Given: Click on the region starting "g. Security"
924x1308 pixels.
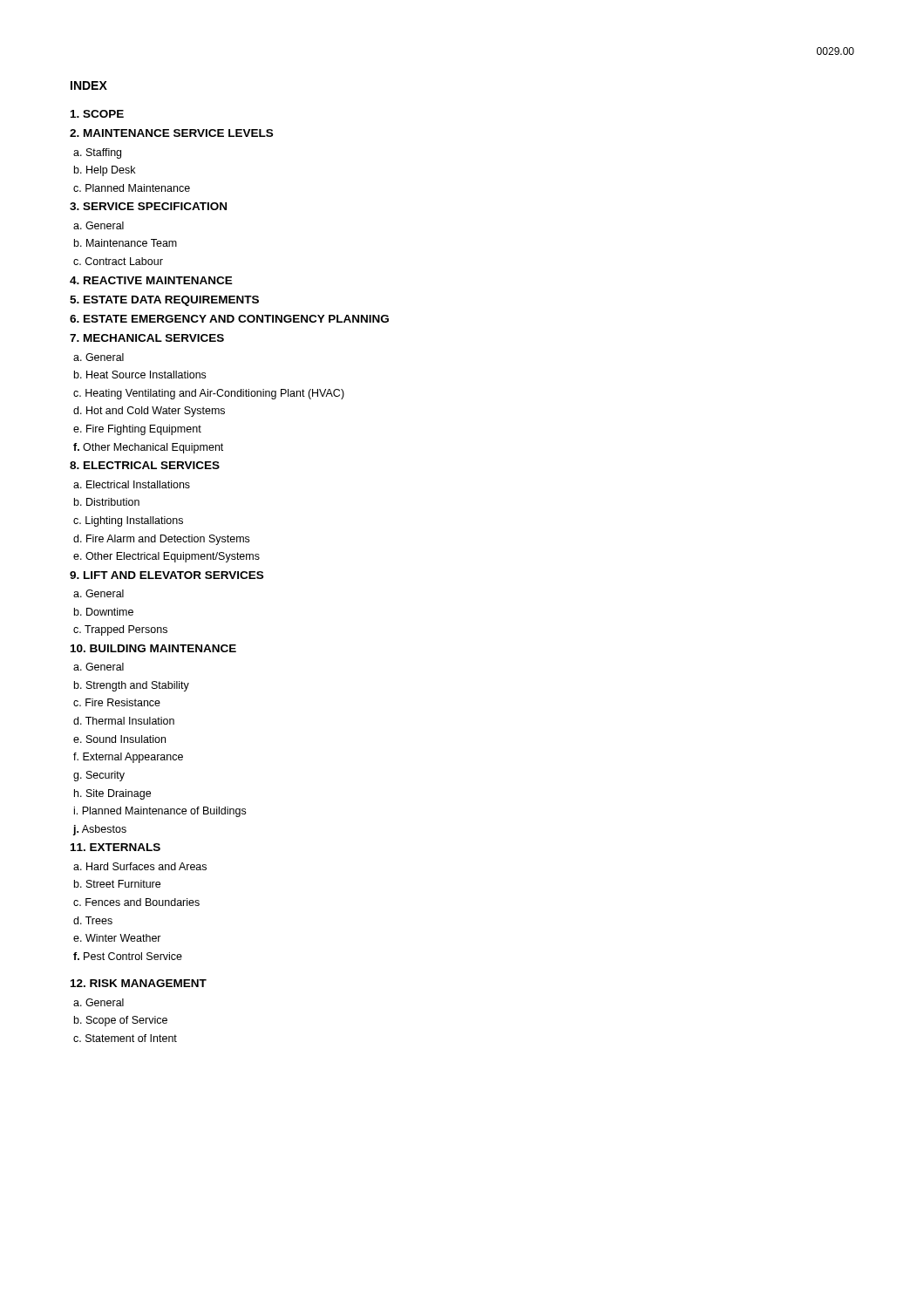Looking at the screenshot, I should pos(99,775).
